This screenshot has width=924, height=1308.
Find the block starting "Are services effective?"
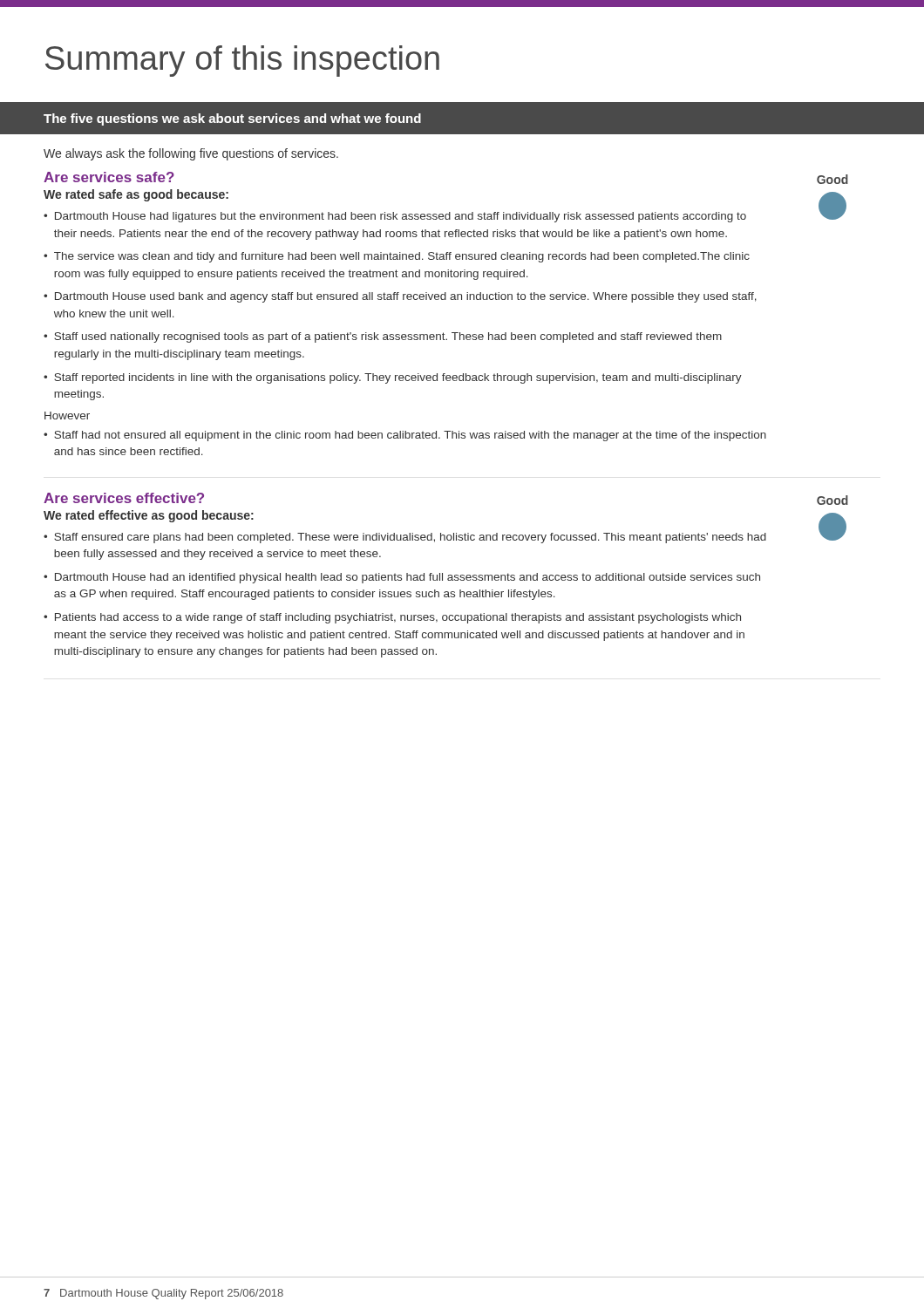tap(124, 498)
